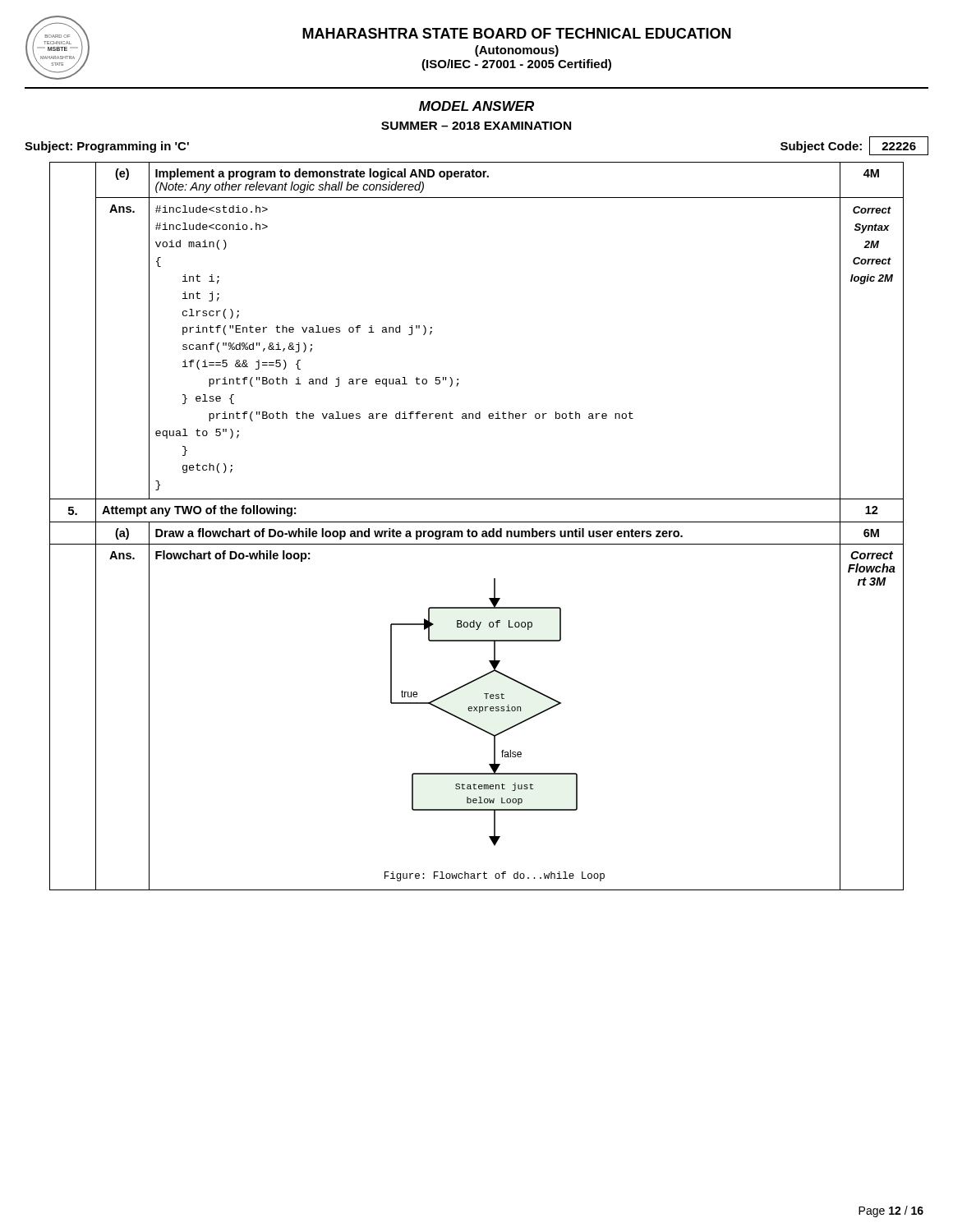This screenshot has width=953, height=1232.
Task: Find "MODEL ANSWER" on this page
Action: [476, 106]
